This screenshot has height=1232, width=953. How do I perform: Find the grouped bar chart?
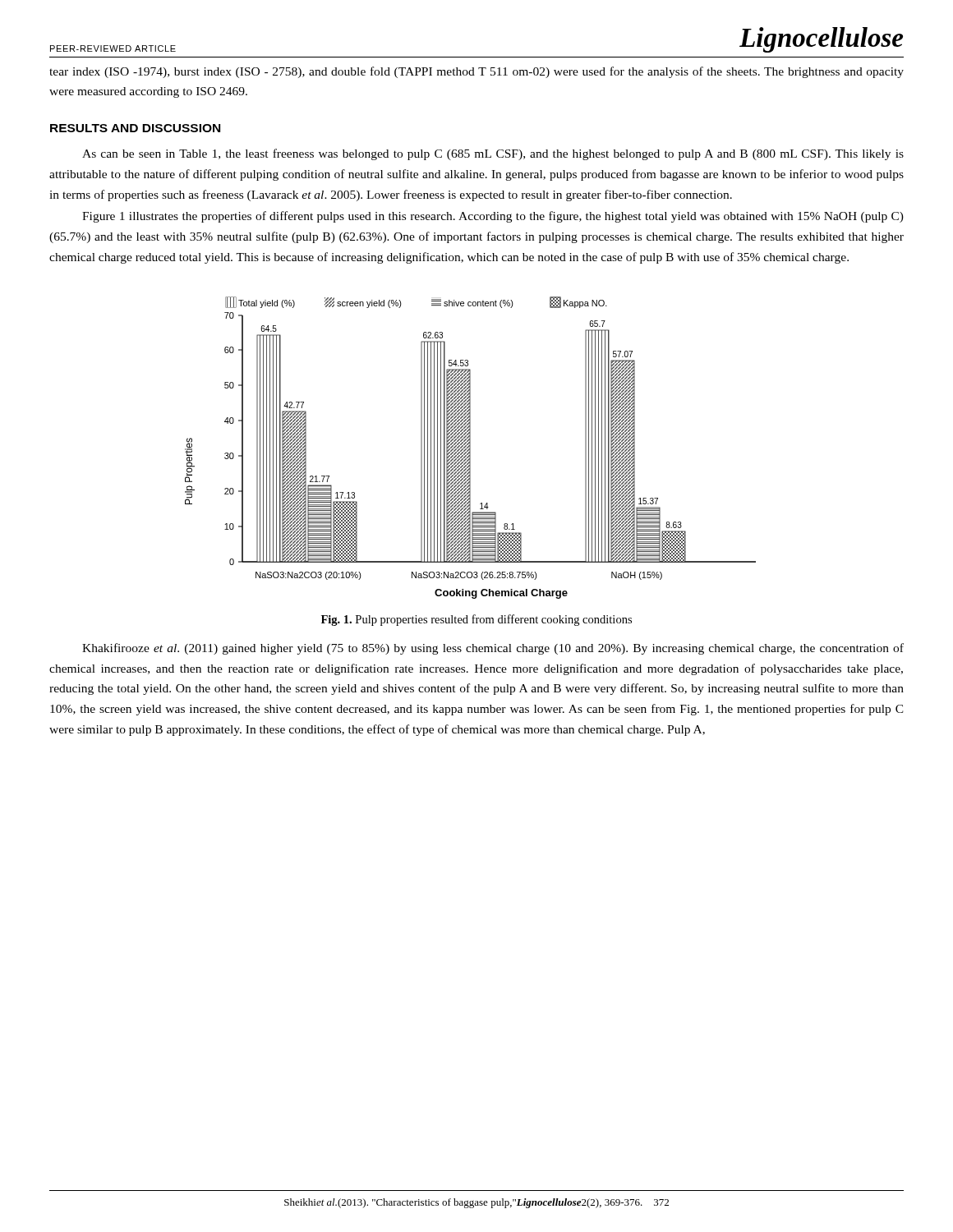point(476,448)
